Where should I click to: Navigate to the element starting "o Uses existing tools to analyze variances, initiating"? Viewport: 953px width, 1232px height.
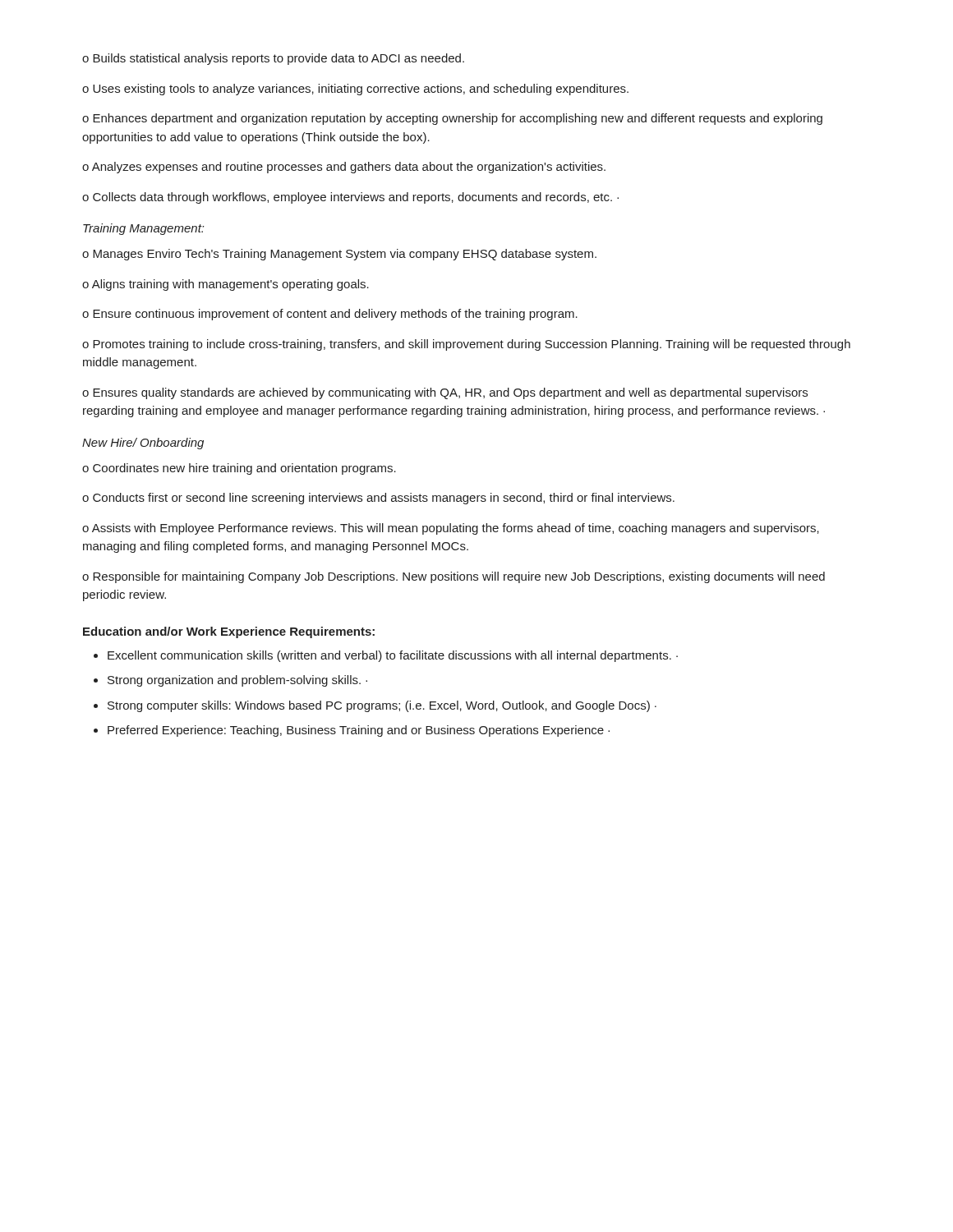coord(356,88)
